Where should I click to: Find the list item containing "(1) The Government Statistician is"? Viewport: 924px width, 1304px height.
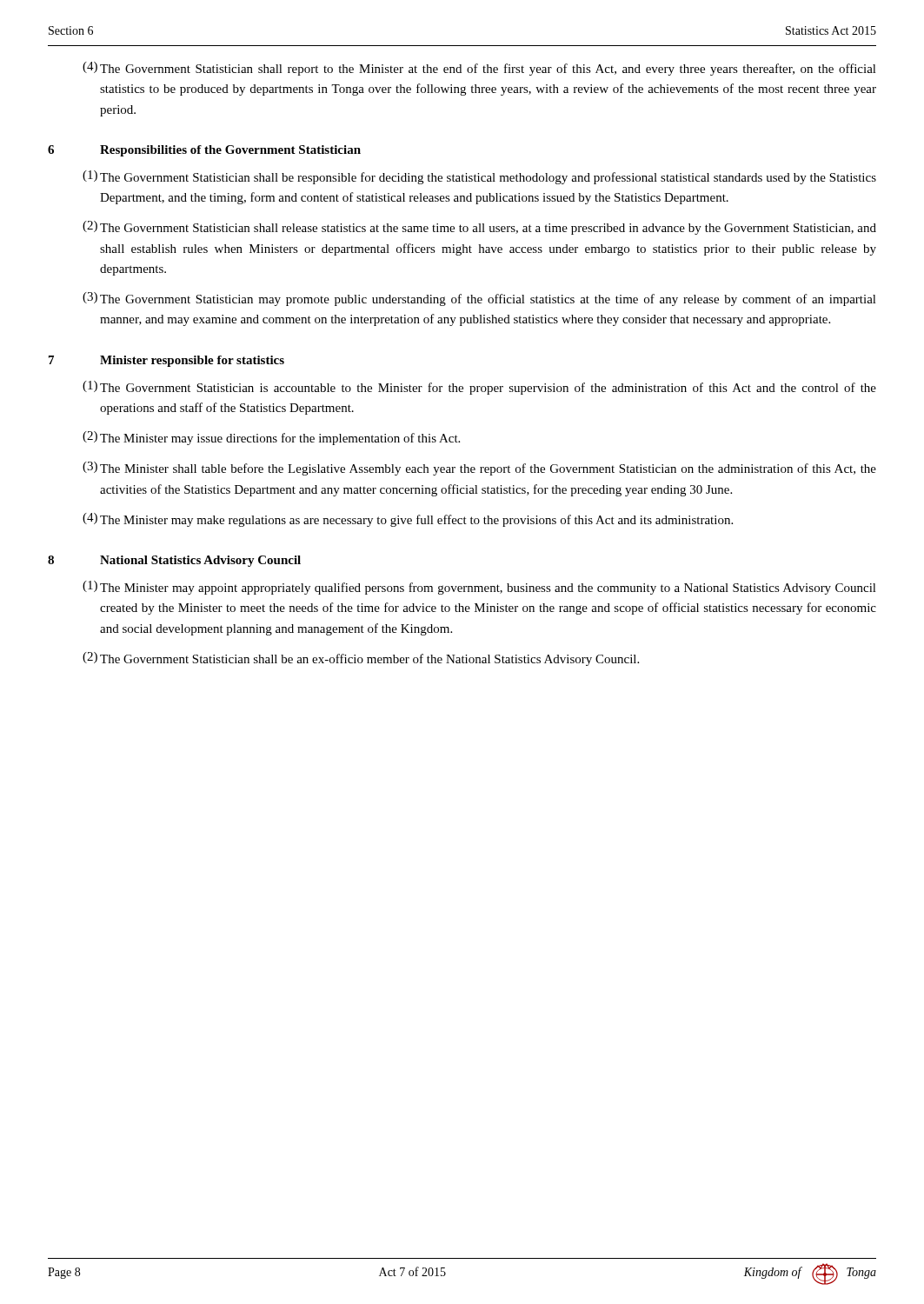[x=462, y=398]
